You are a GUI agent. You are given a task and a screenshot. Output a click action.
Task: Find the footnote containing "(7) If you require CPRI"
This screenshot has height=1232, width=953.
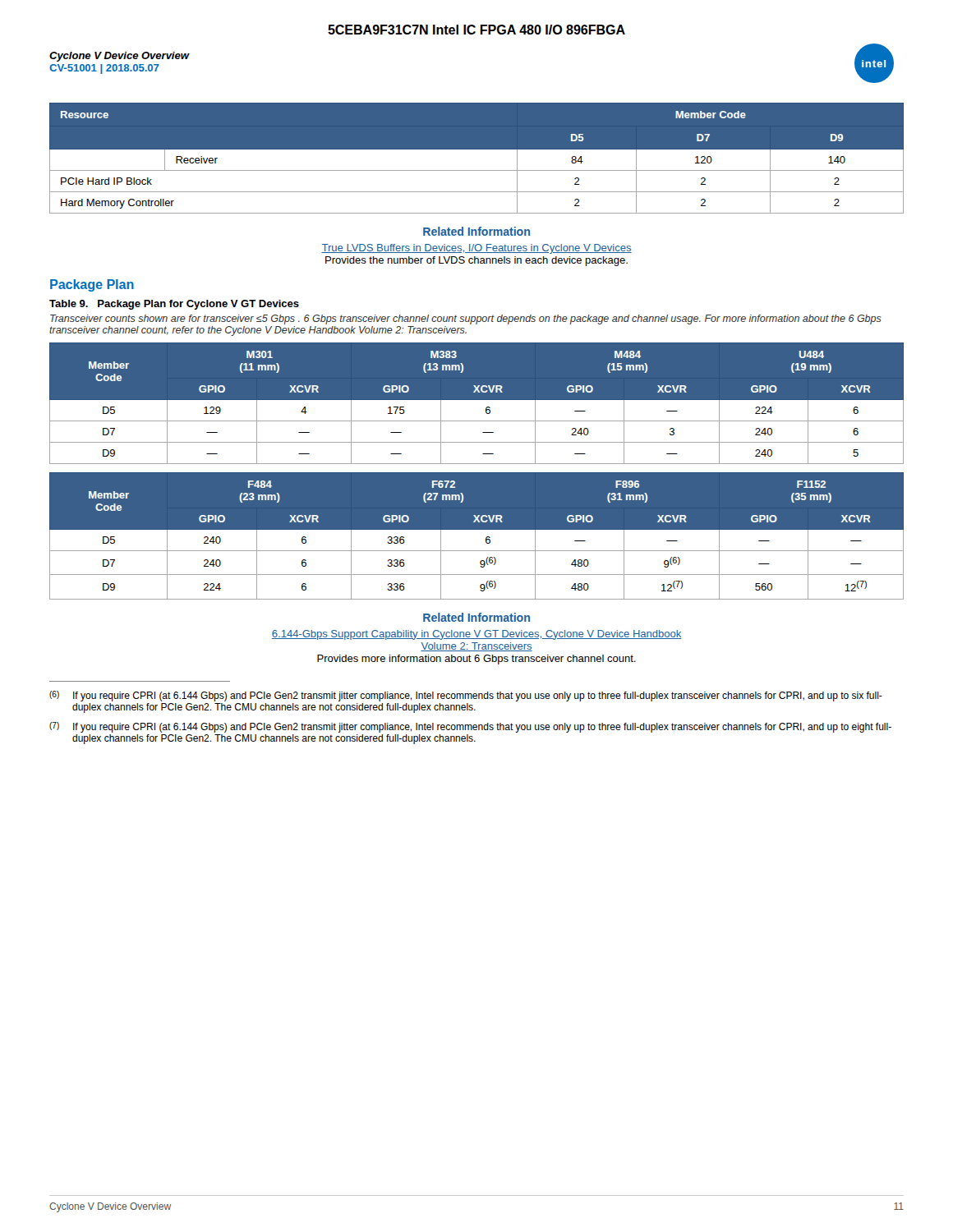coord(476,732)
